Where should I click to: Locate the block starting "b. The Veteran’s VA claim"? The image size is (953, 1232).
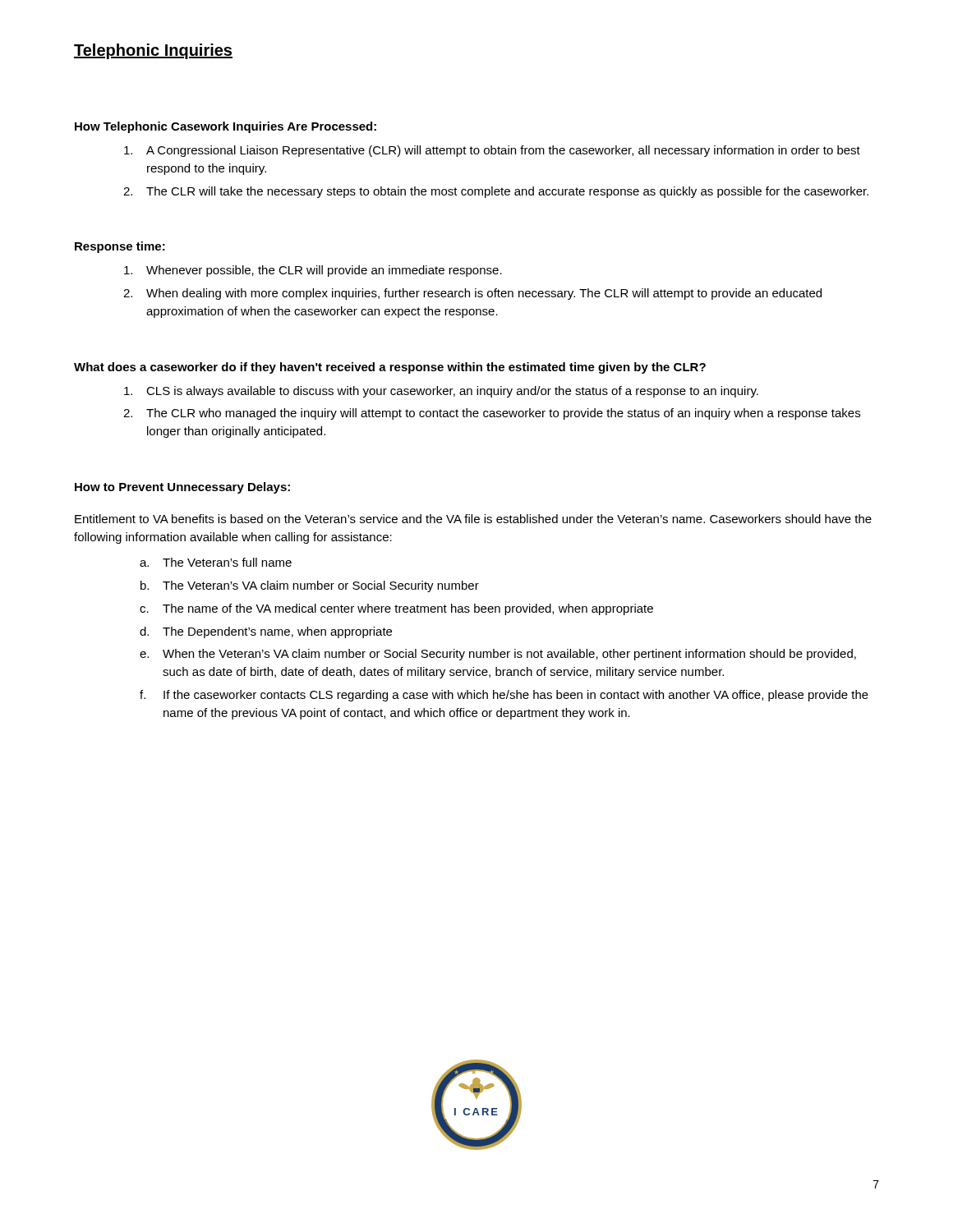click(310, 586)
